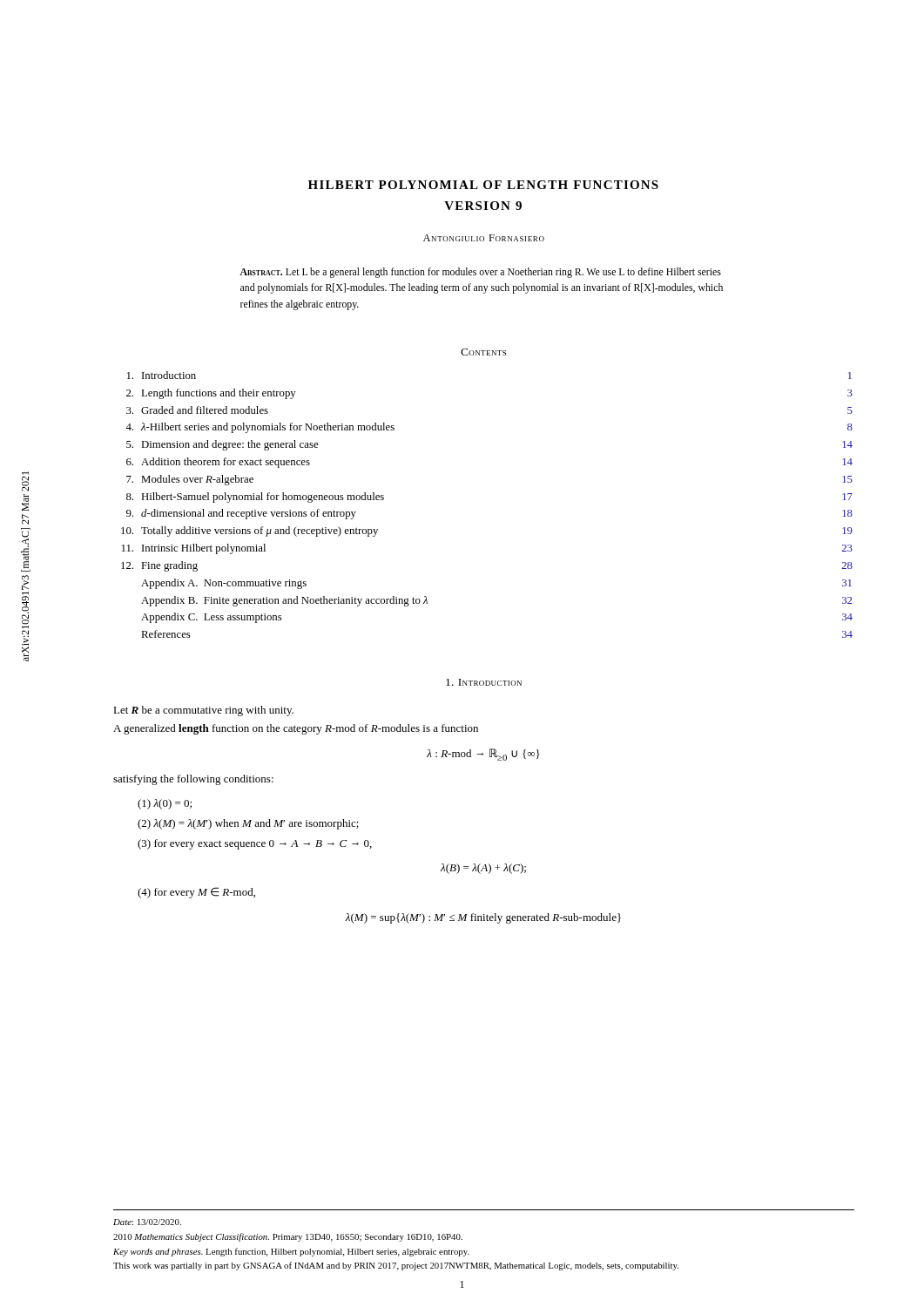The width and height of the screenshot is (924, 1307).
Task: Find the text block starting "Appendix C. Less assumptions 34"
Action: [213, 617]
